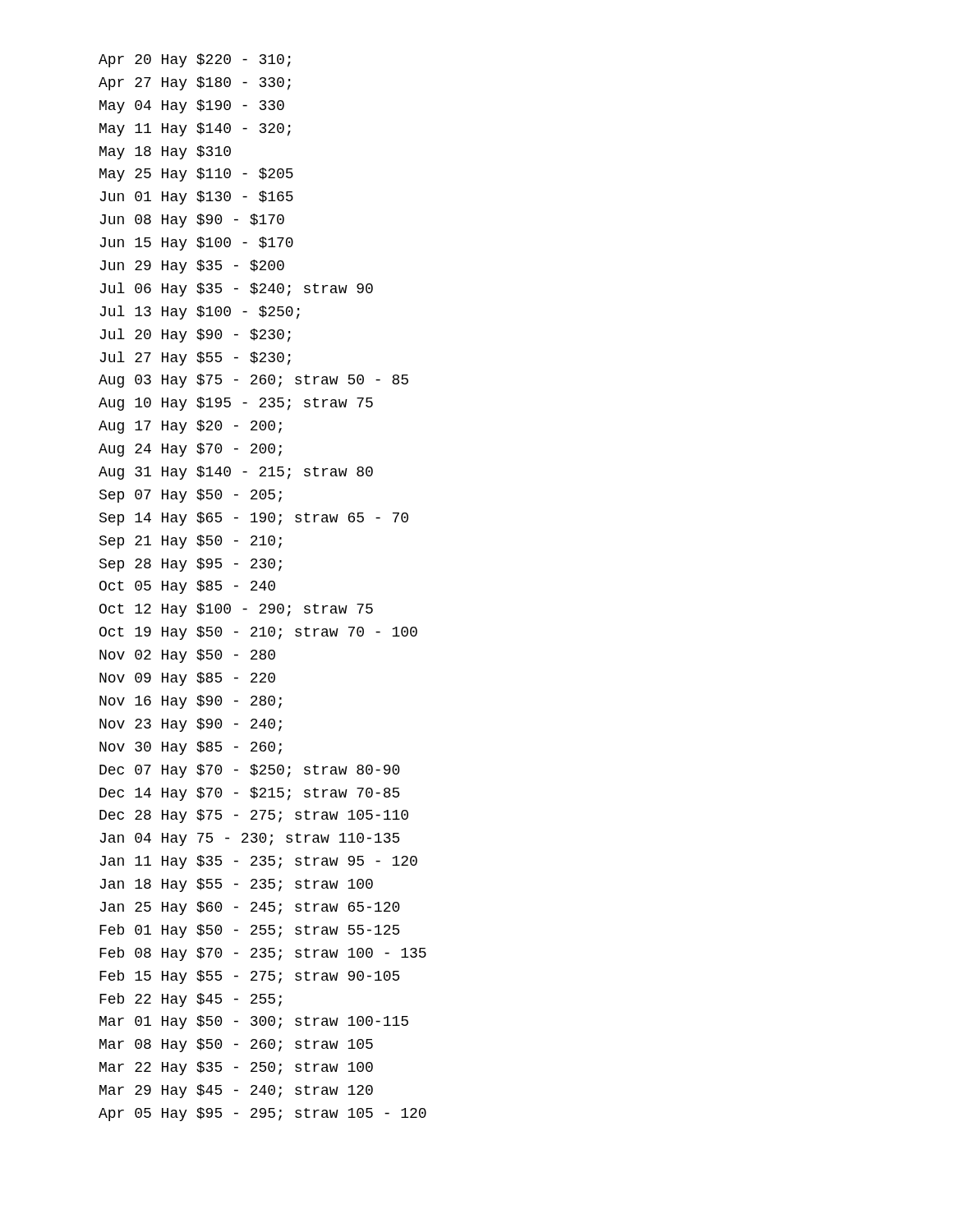The width and height of the screenshot is (953, 1232).
Task: Click a table
Action: (263, 588)
